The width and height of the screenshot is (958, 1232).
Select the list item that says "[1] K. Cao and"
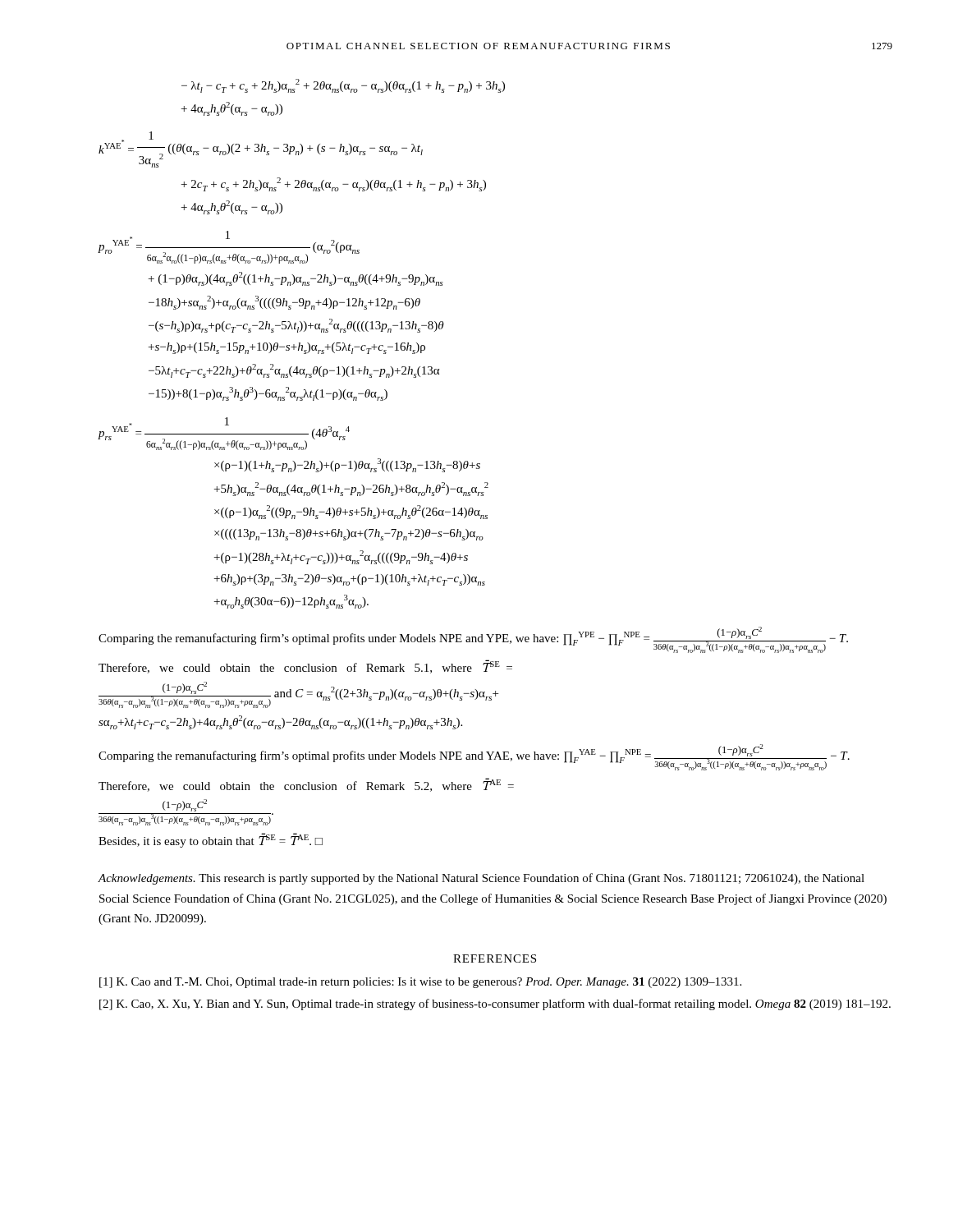pos(420,981)
